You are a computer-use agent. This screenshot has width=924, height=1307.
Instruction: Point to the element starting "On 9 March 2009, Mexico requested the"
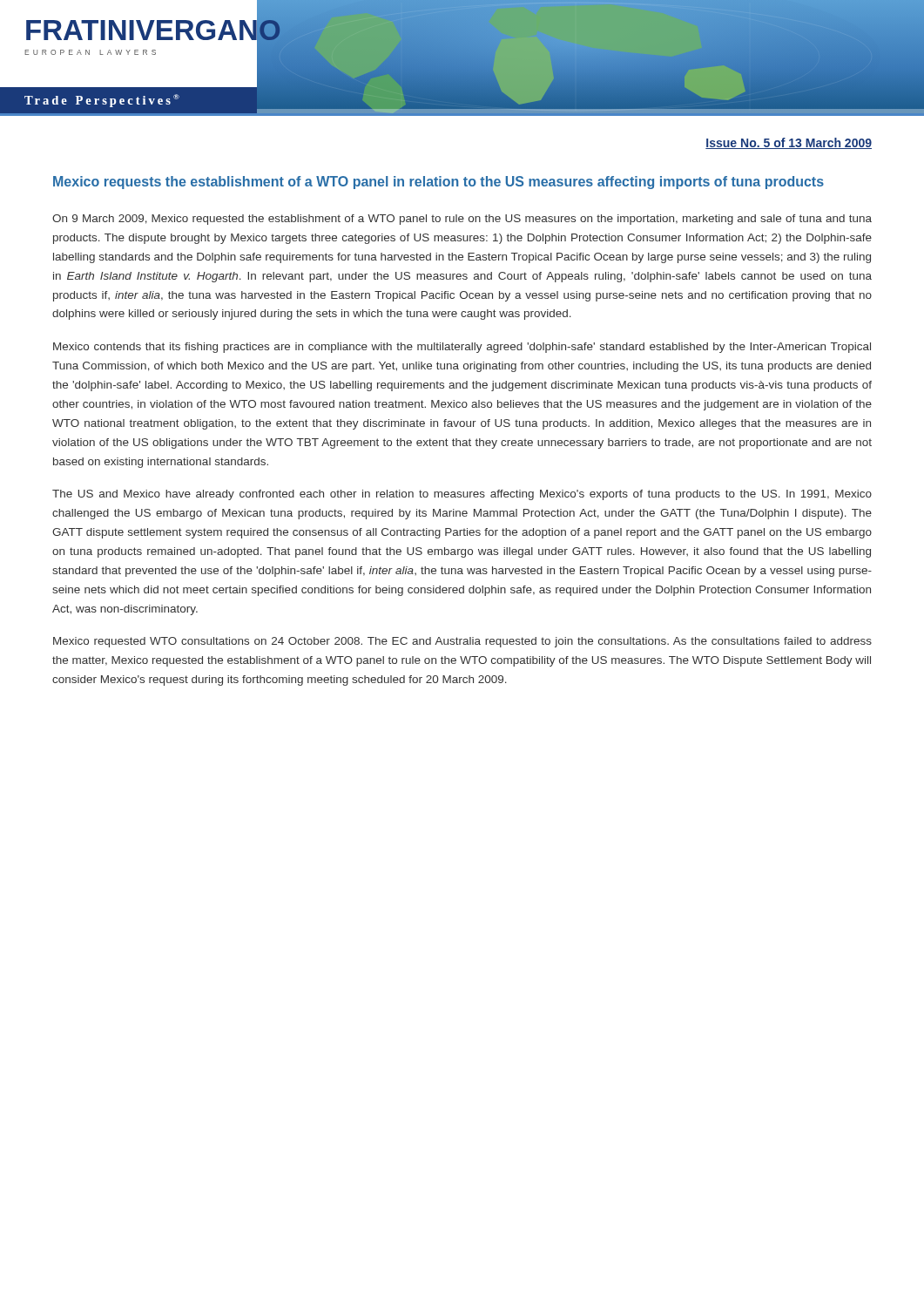[x=462, y=266]
